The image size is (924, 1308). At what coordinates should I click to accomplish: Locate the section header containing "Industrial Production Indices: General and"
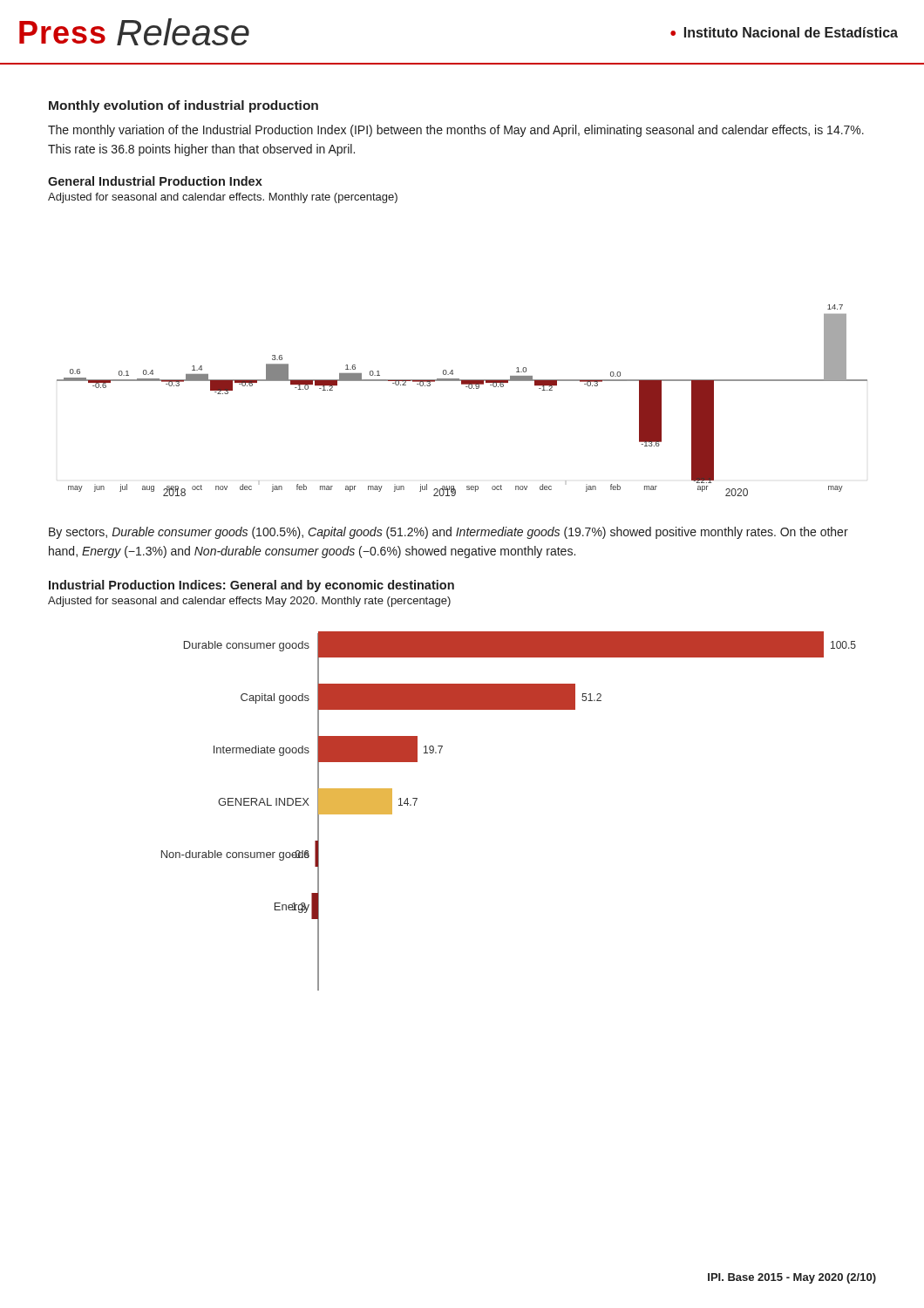pyautogui.click(x=251, y=586)
